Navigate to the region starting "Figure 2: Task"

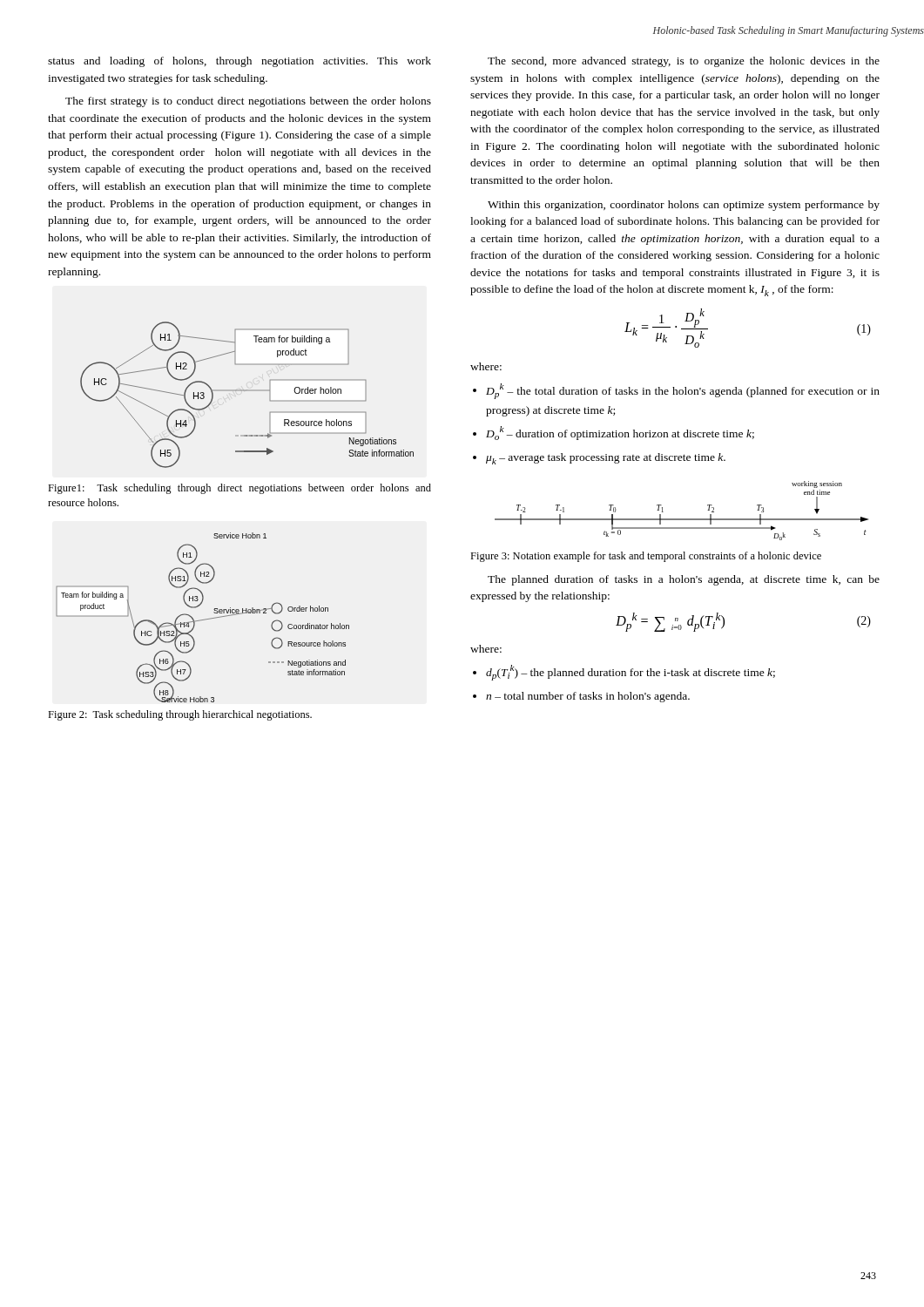(180, 715)
